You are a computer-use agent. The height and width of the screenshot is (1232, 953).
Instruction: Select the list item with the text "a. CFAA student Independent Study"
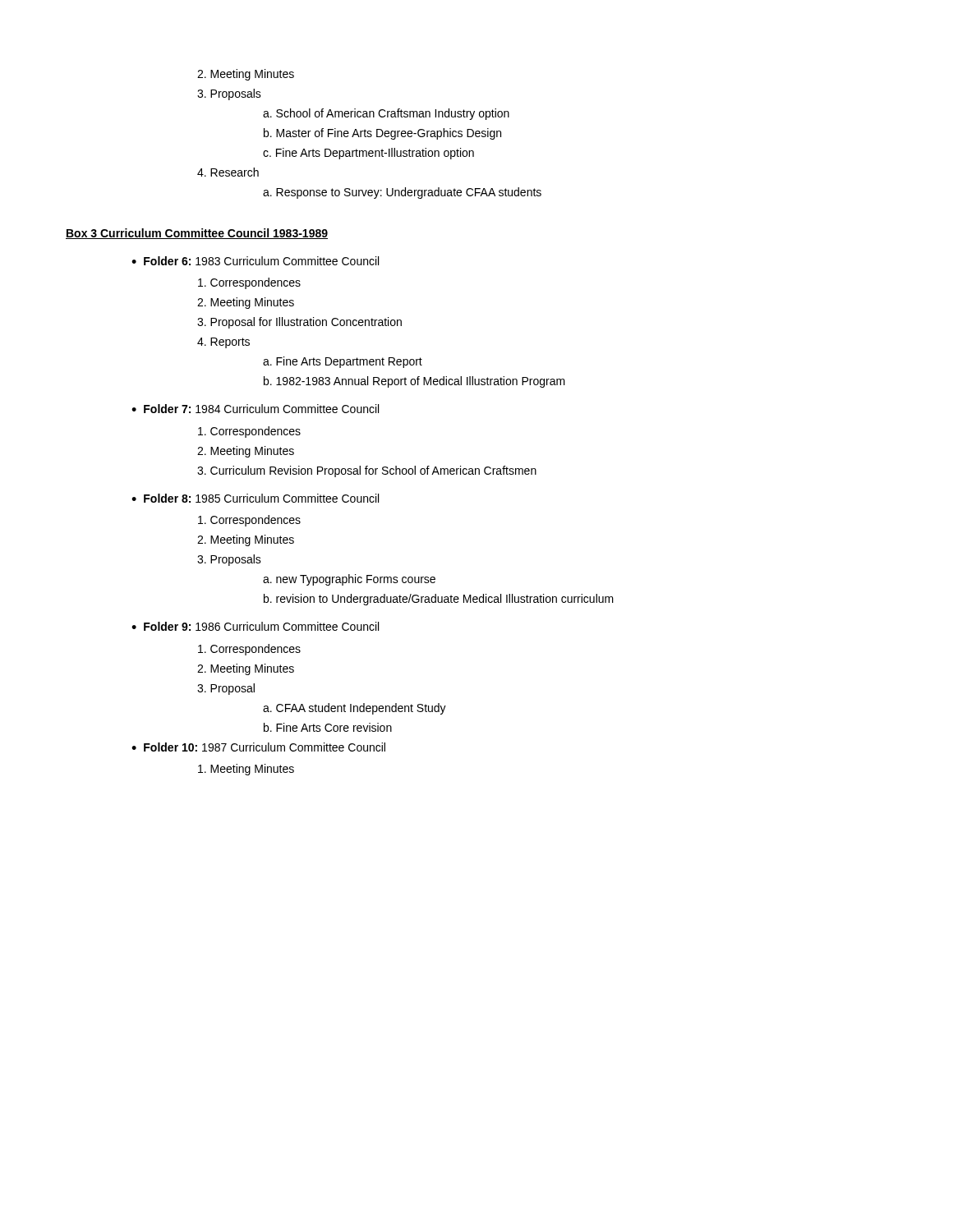point(354,708)
